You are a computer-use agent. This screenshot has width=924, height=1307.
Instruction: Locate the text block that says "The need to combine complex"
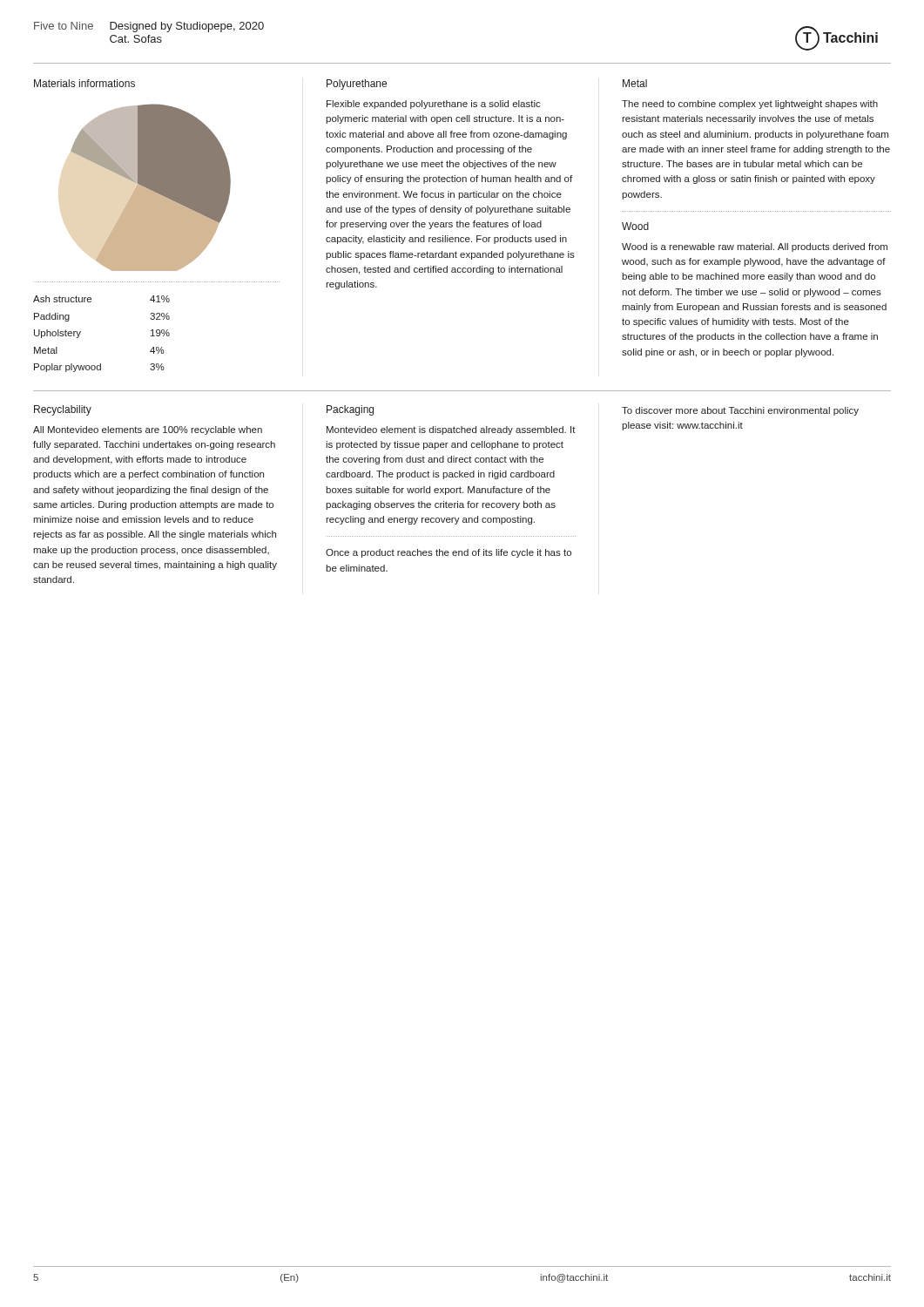click(x=756, y=149)
